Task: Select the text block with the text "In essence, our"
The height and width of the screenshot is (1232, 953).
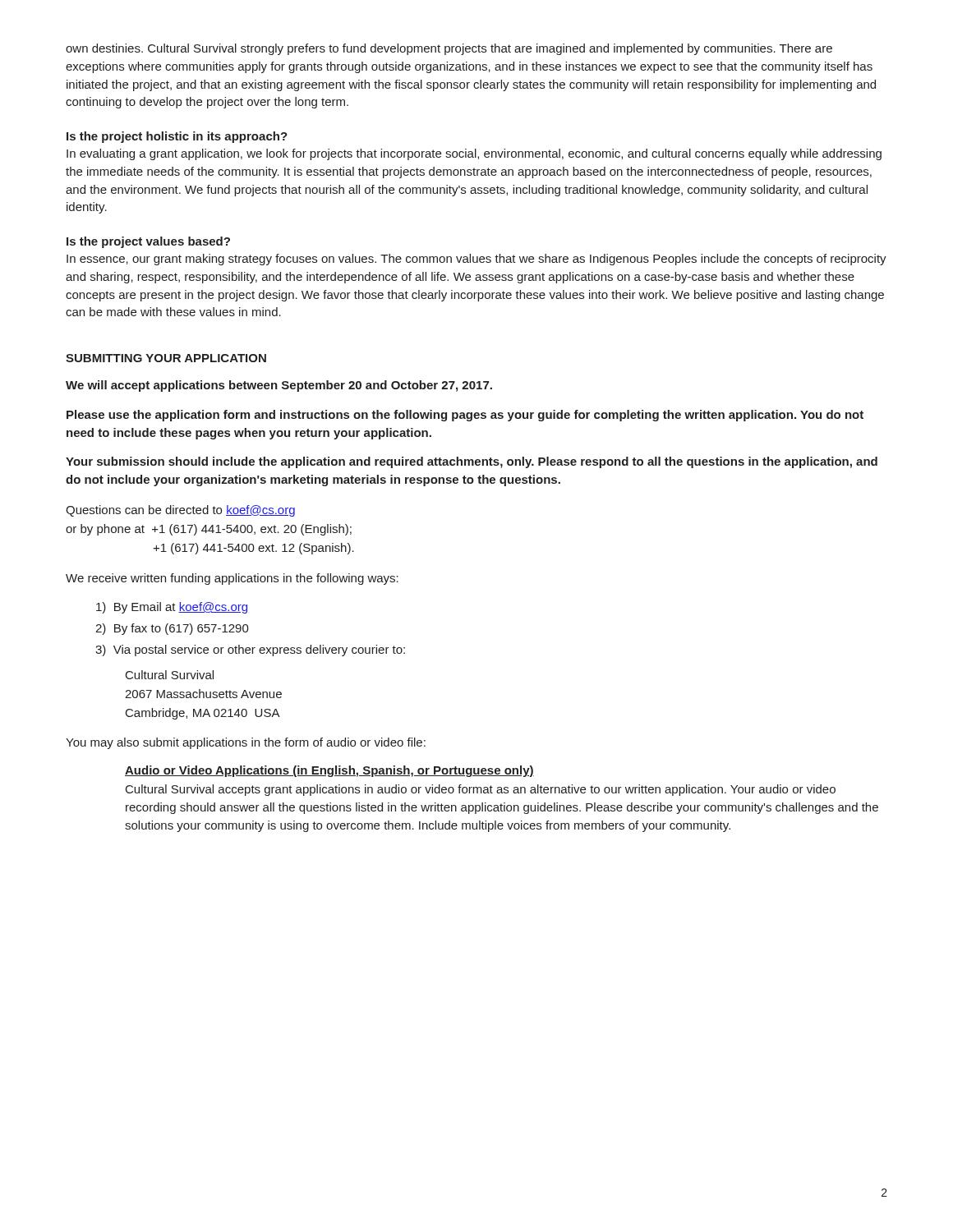Action: click(x=476, y=285)
